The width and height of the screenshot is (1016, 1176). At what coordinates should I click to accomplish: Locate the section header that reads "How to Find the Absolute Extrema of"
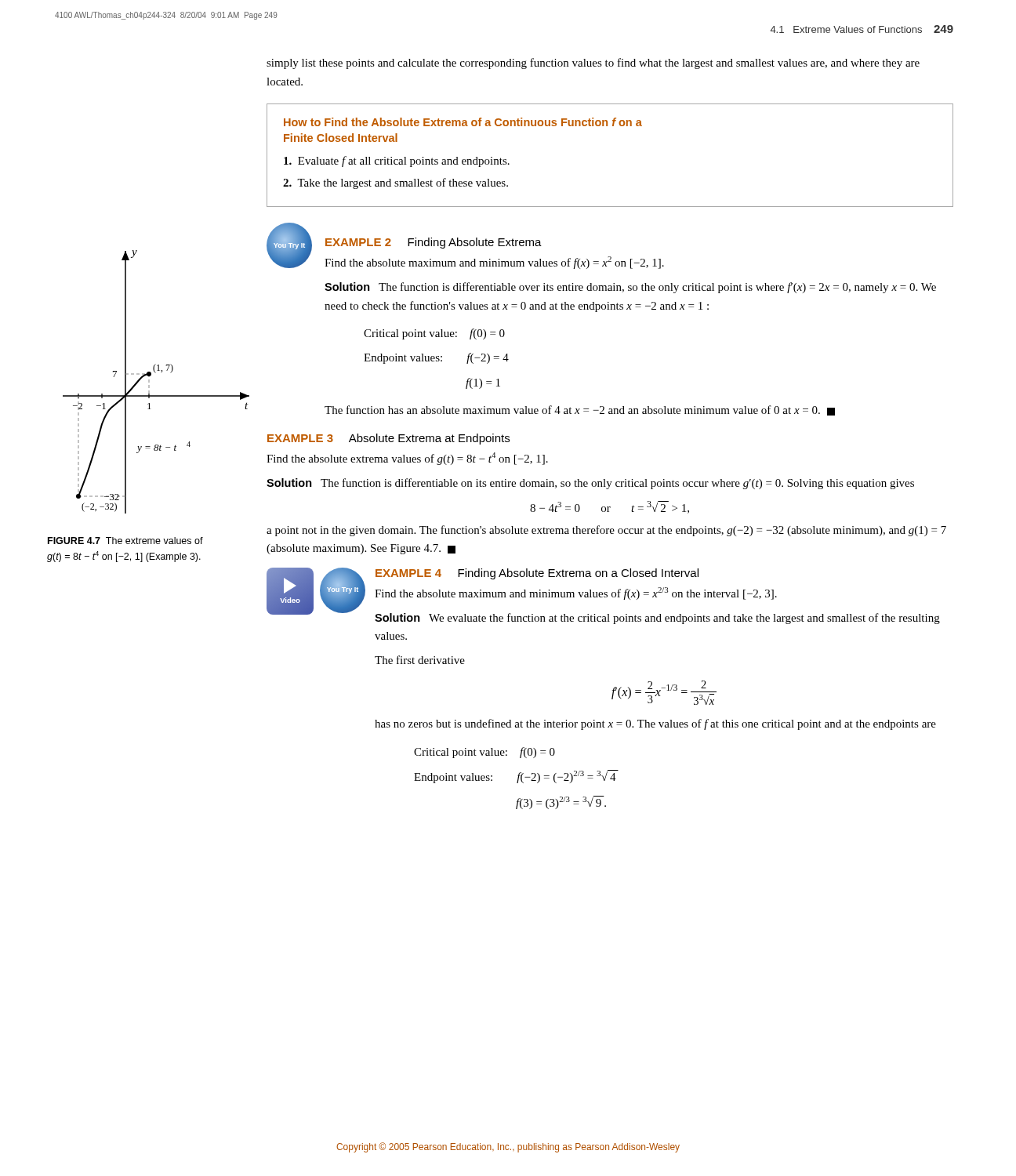coord(463,122)
